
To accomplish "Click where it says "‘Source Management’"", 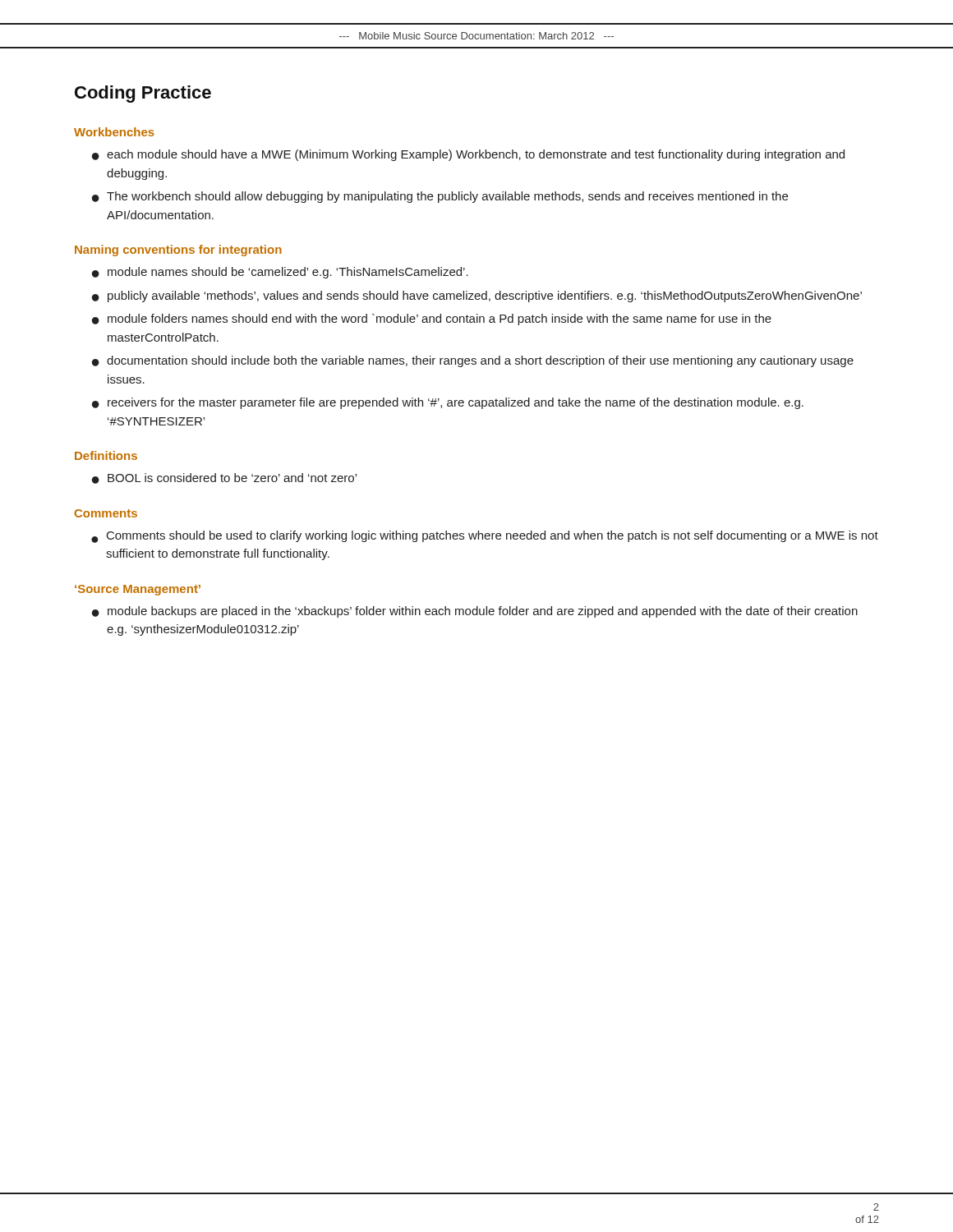I will point(138,588).
